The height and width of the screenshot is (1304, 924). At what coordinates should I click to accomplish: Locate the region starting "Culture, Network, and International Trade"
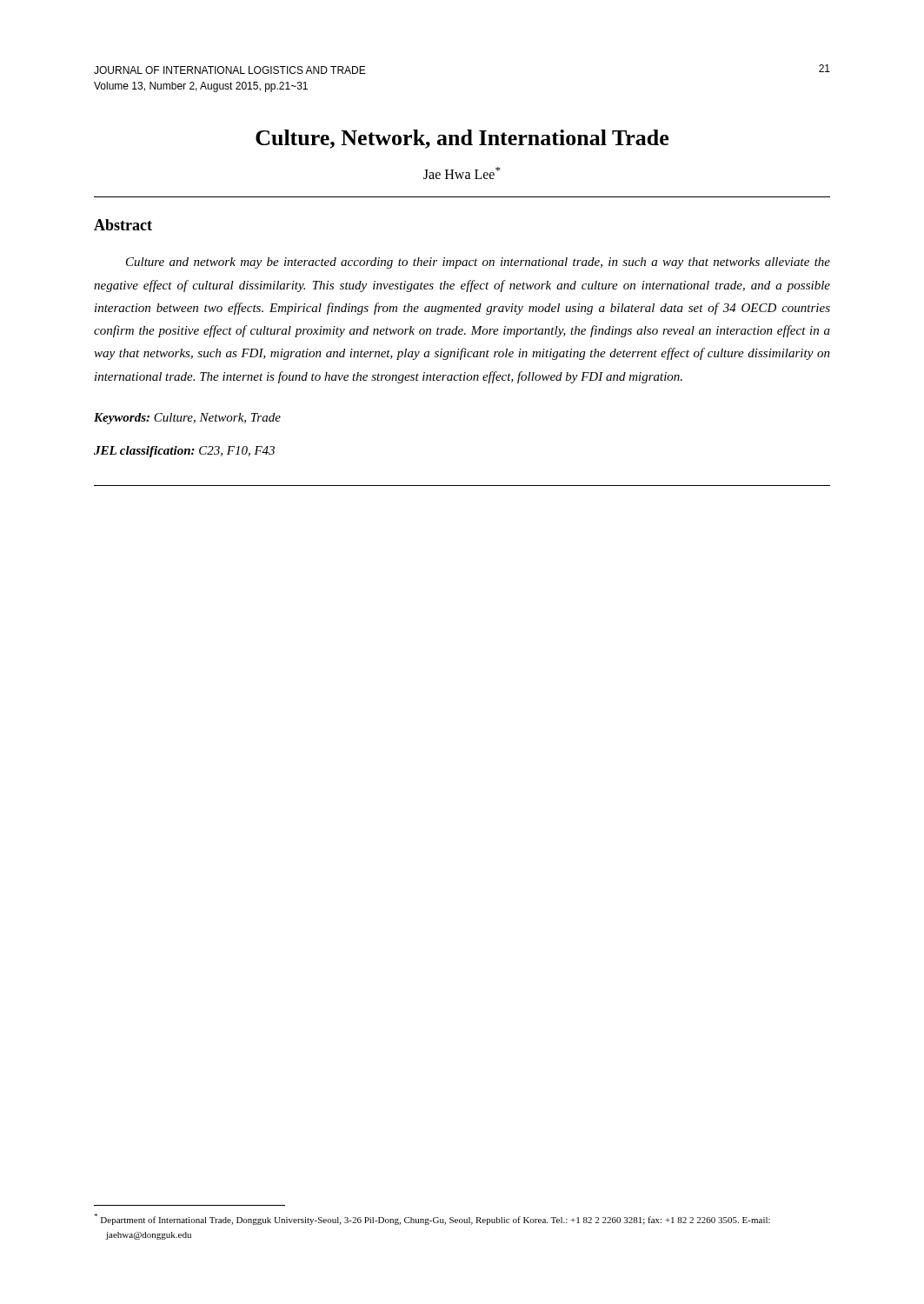pyautogui.click(x=462, y=138)
